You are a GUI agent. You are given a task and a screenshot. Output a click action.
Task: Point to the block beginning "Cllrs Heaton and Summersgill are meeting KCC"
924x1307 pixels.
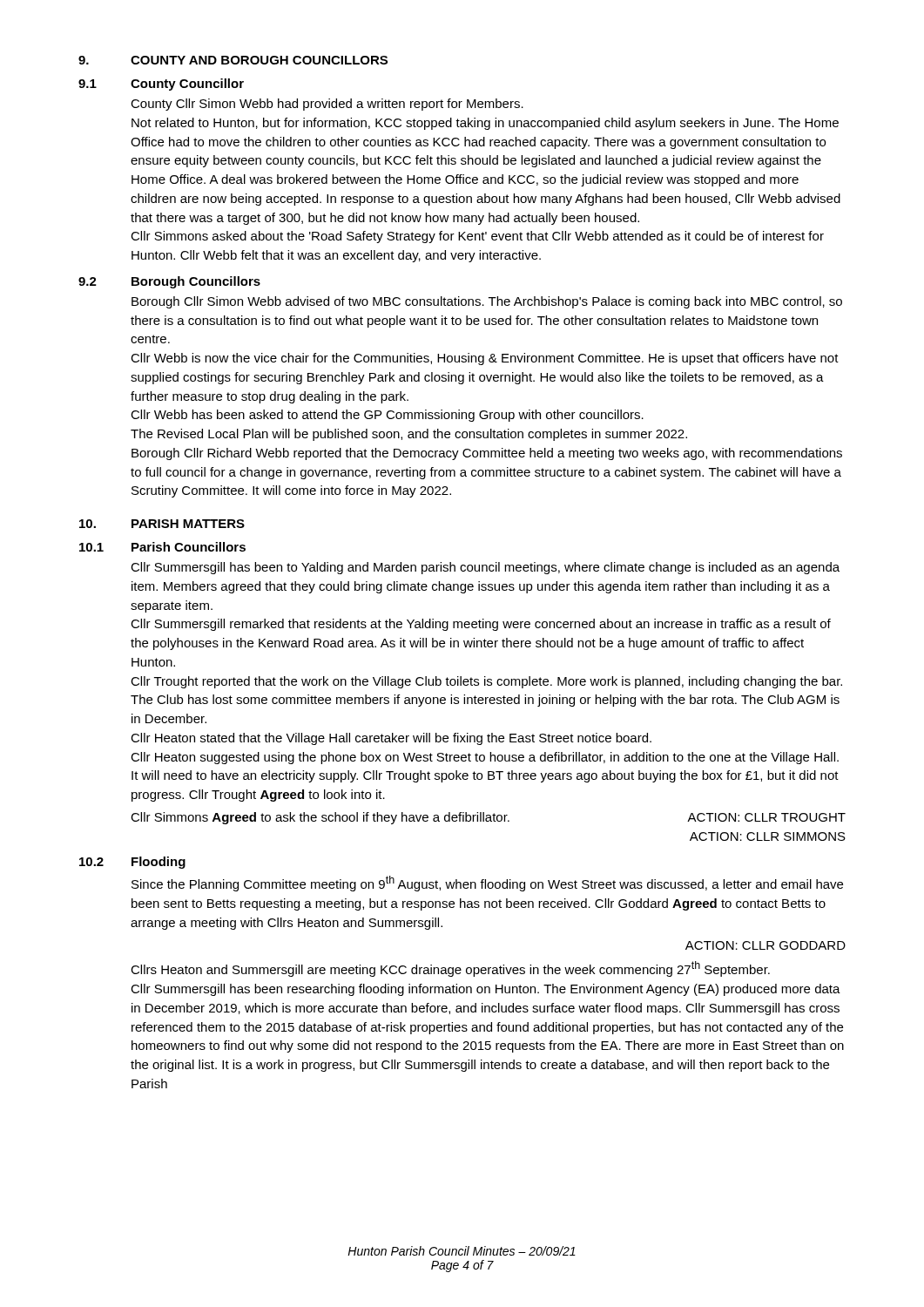(x=487, y=1025)
